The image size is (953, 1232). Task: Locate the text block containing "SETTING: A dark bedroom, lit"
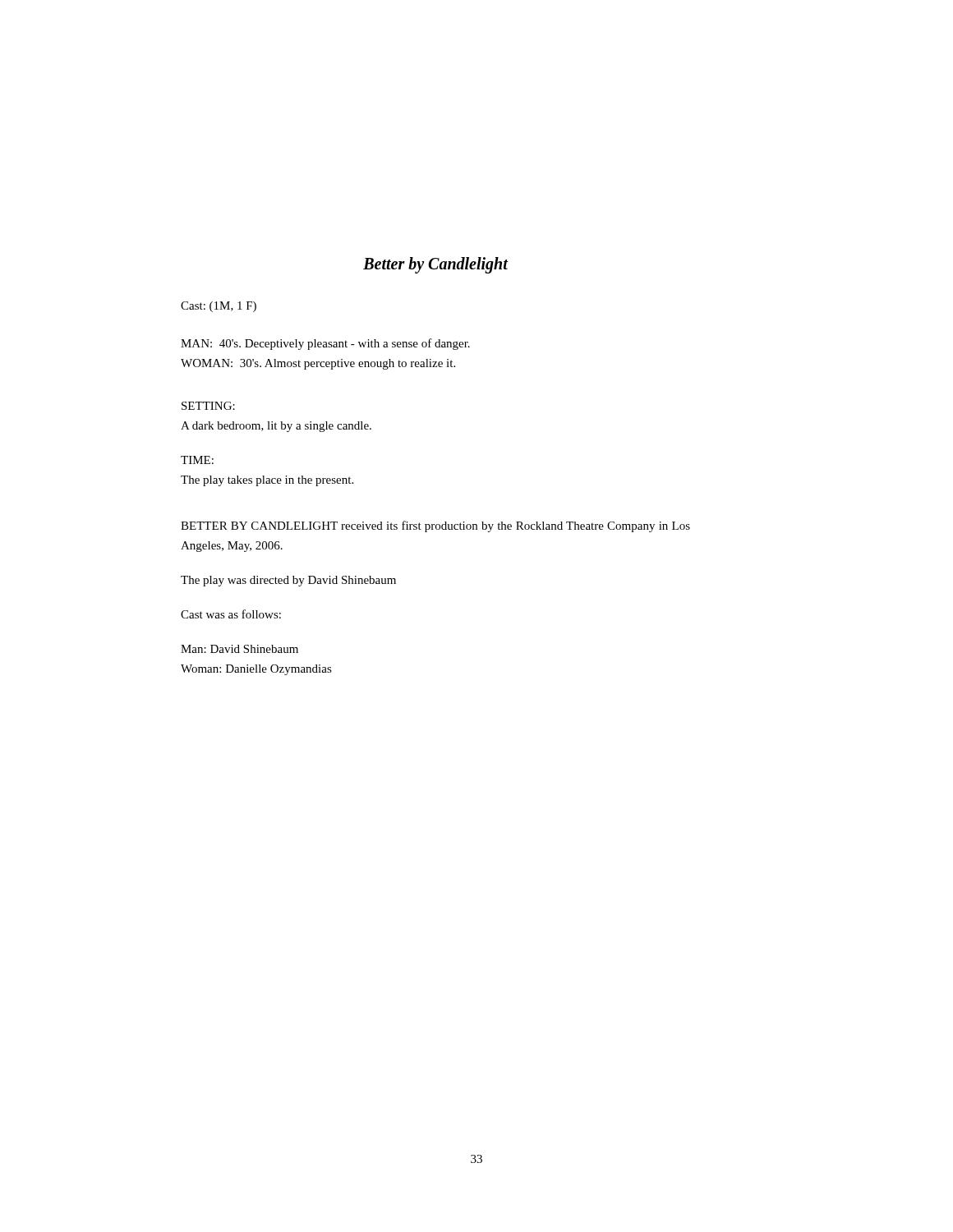point(276,415)
